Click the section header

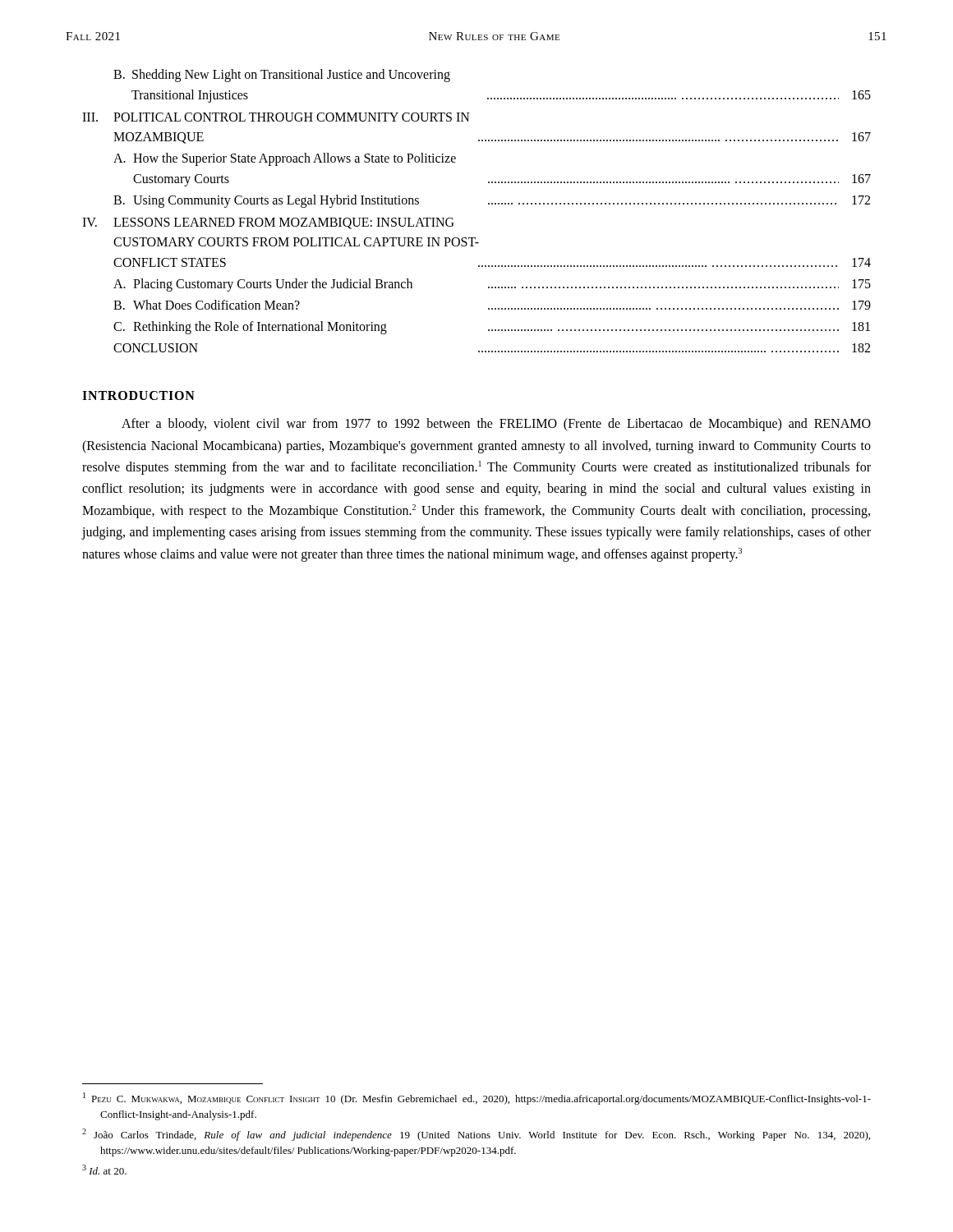click(139, 396)
